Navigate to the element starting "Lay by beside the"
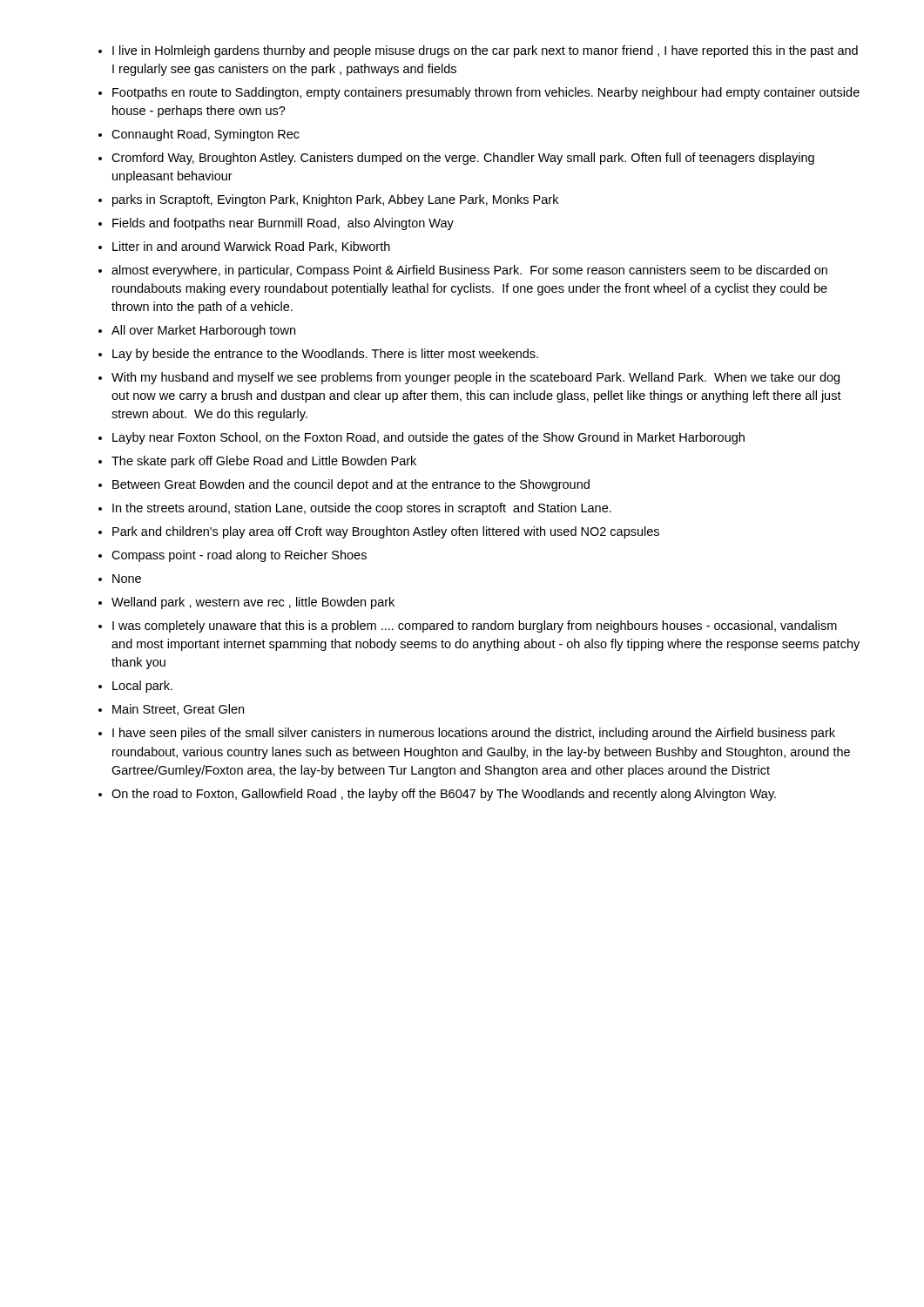This screenshot has width=924, height=1307. pos(325,354)
